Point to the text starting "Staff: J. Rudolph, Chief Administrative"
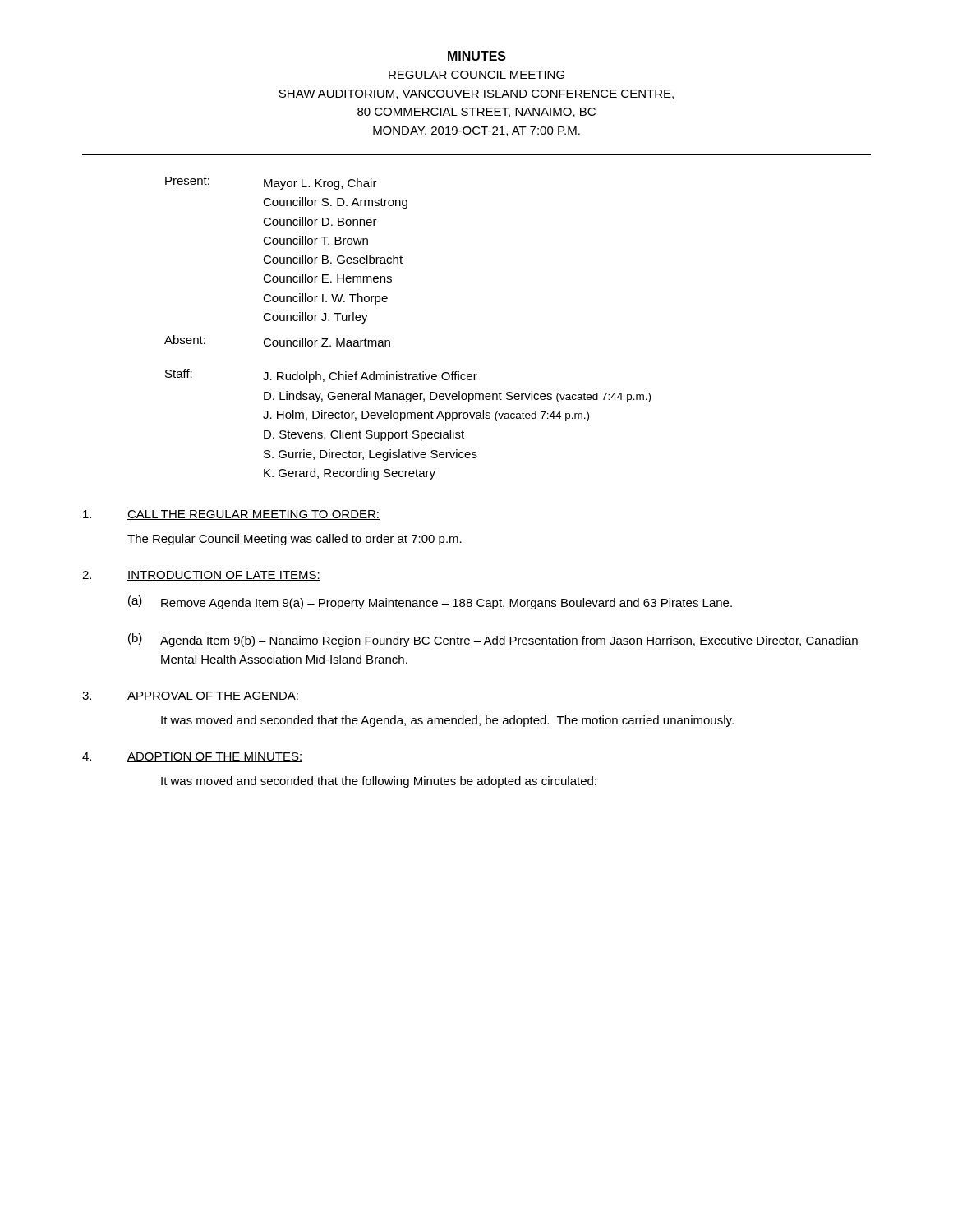Viewport: 953px width, 1232px height. tap(518, 424)
